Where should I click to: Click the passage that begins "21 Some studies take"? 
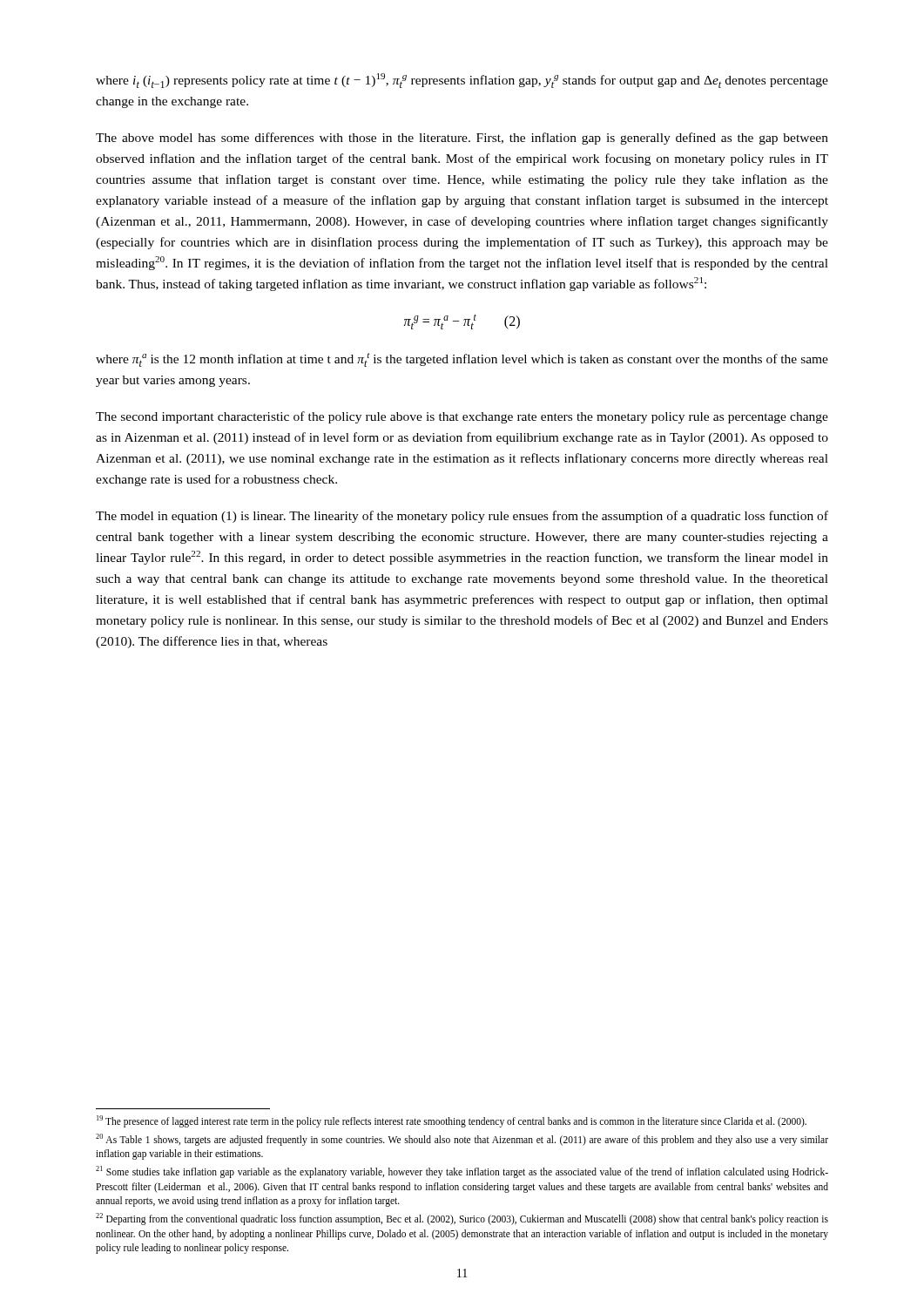point(462,1186)
